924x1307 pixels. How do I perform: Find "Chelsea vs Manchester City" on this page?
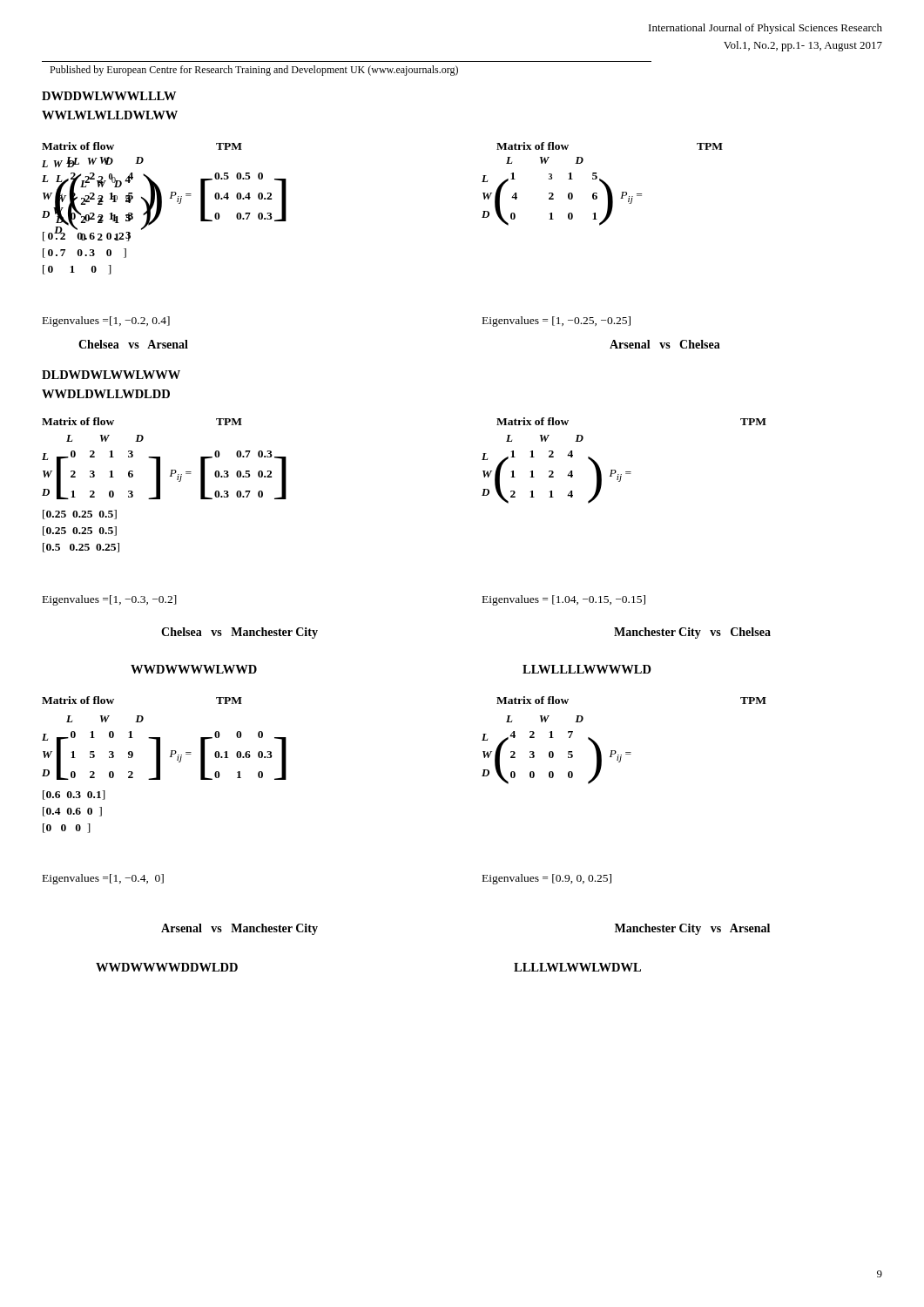tap(240, 632)
